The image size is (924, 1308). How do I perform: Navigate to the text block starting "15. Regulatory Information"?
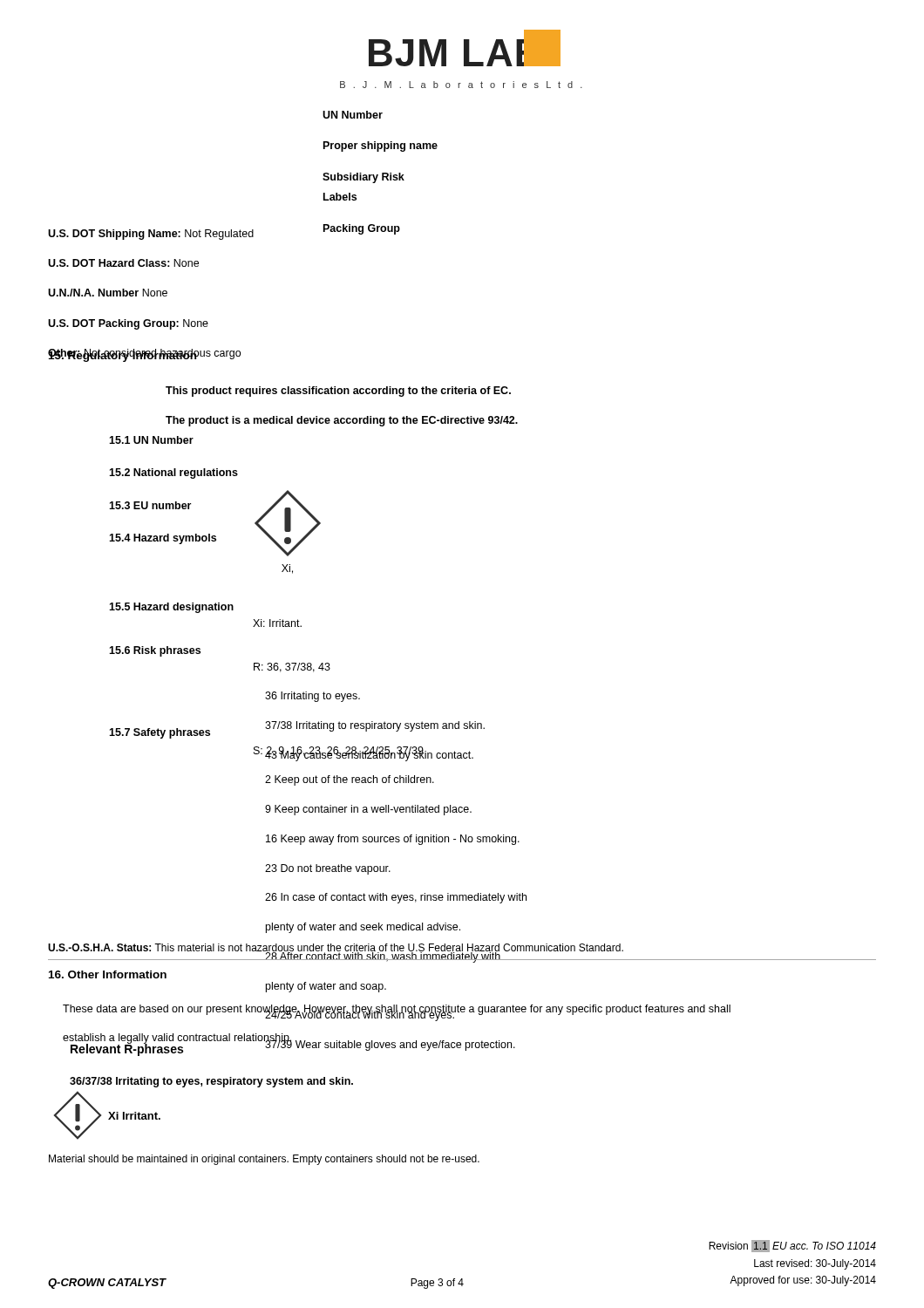coord(122,355)
